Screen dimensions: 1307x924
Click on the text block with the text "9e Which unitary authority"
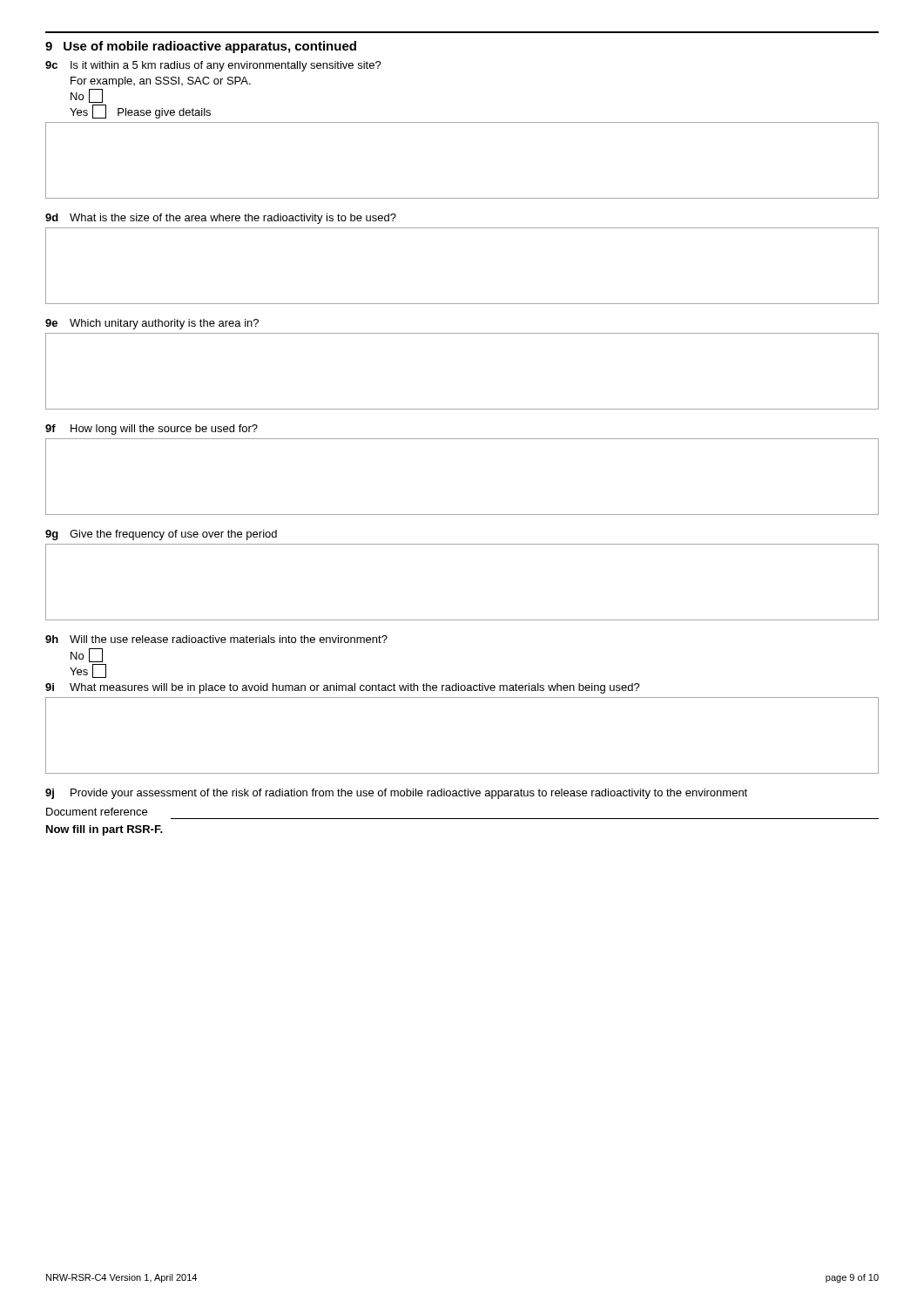462,323
